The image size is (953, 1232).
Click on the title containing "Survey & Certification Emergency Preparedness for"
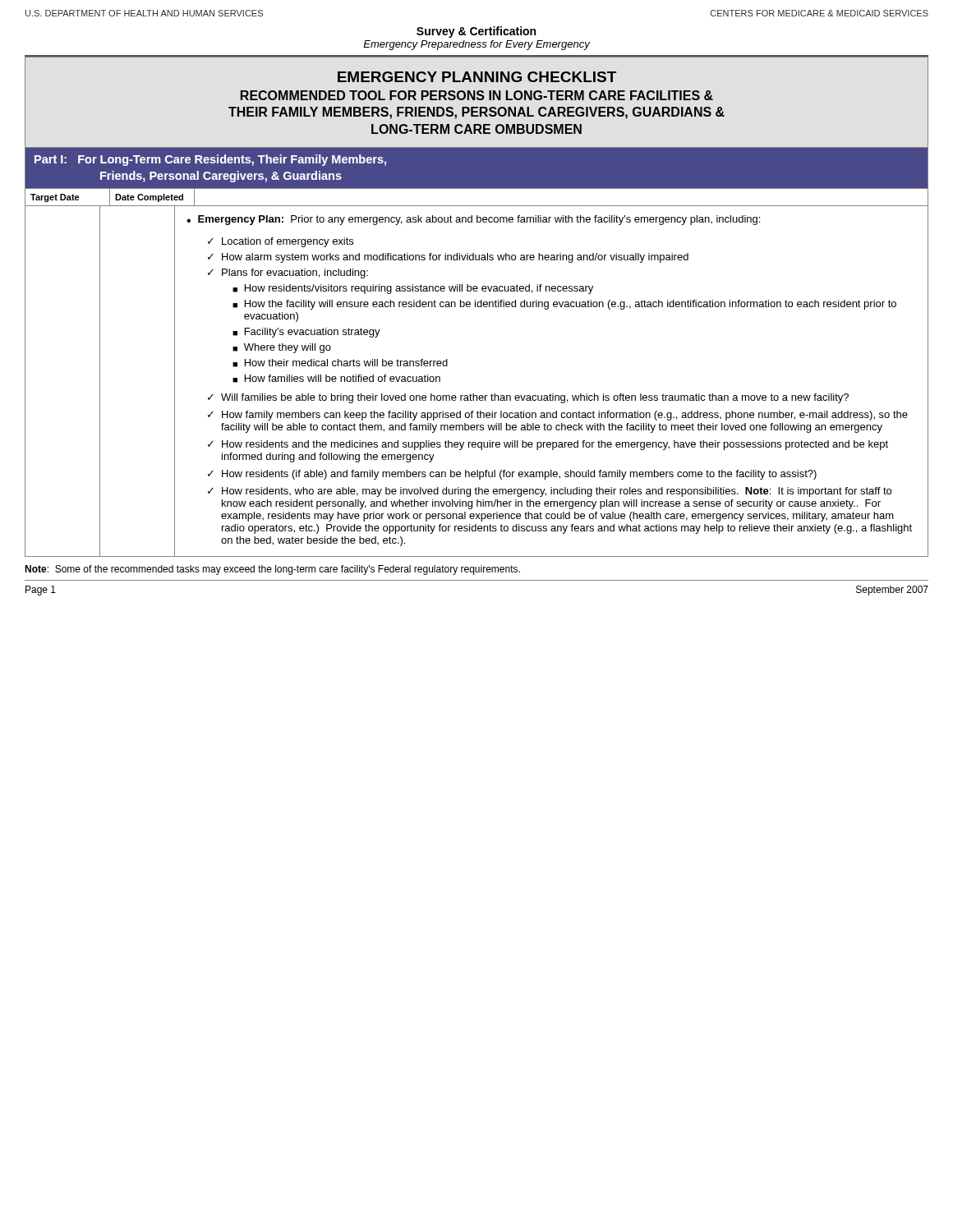(x=476, y=37)
